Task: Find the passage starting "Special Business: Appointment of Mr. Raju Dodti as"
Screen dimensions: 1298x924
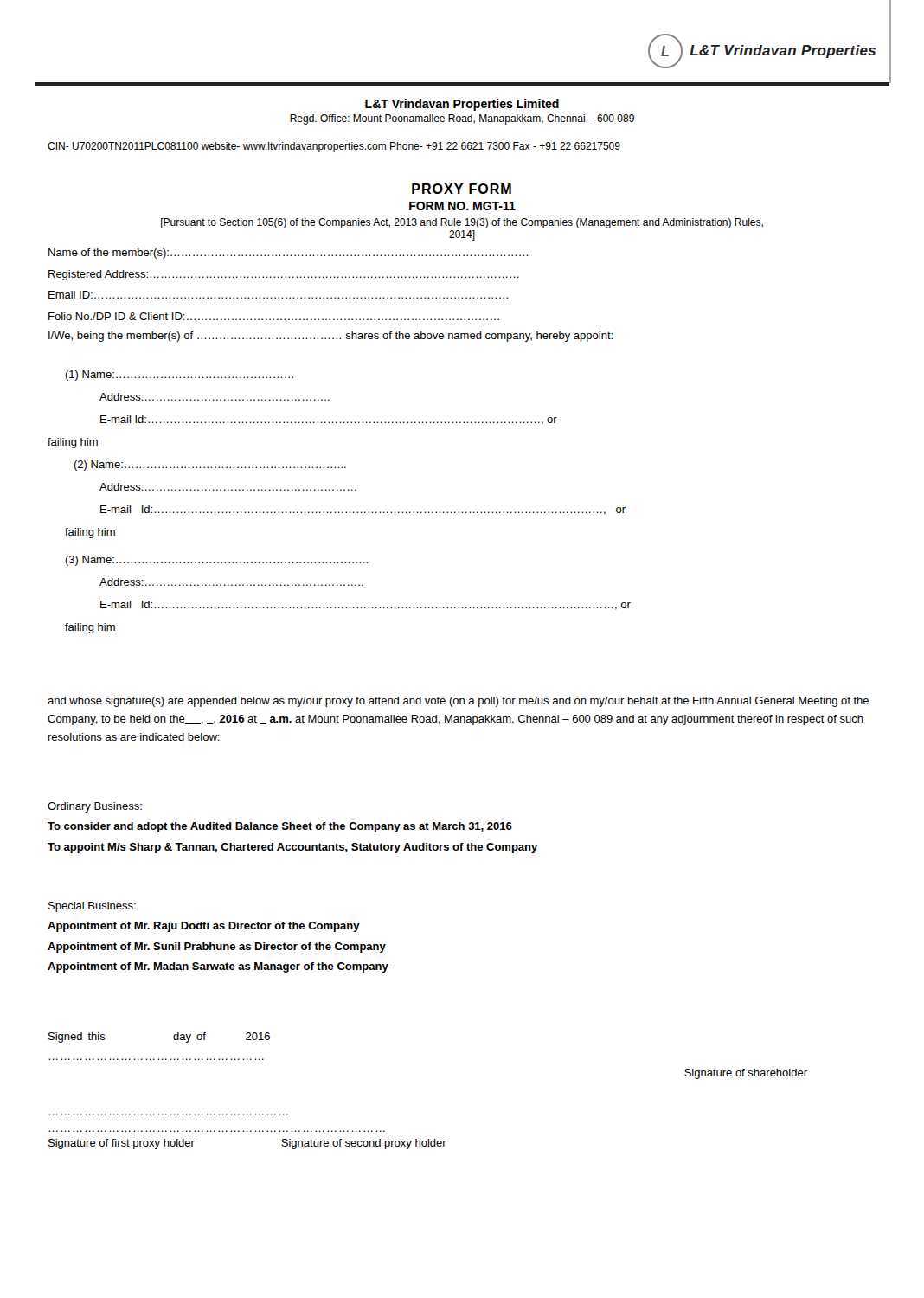Action: (x=92, y=907)
